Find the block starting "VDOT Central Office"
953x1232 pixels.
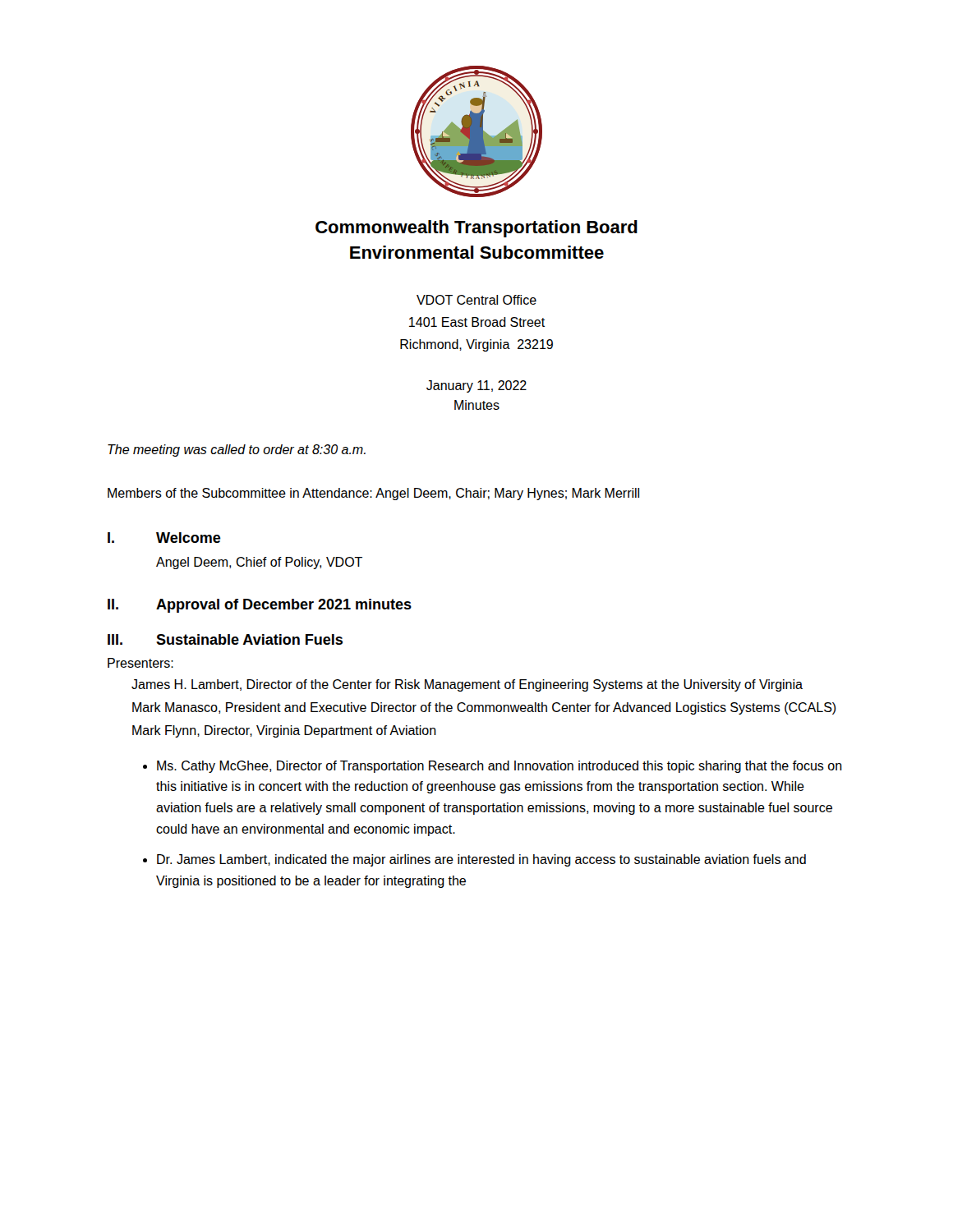click(x=476, y=322)
